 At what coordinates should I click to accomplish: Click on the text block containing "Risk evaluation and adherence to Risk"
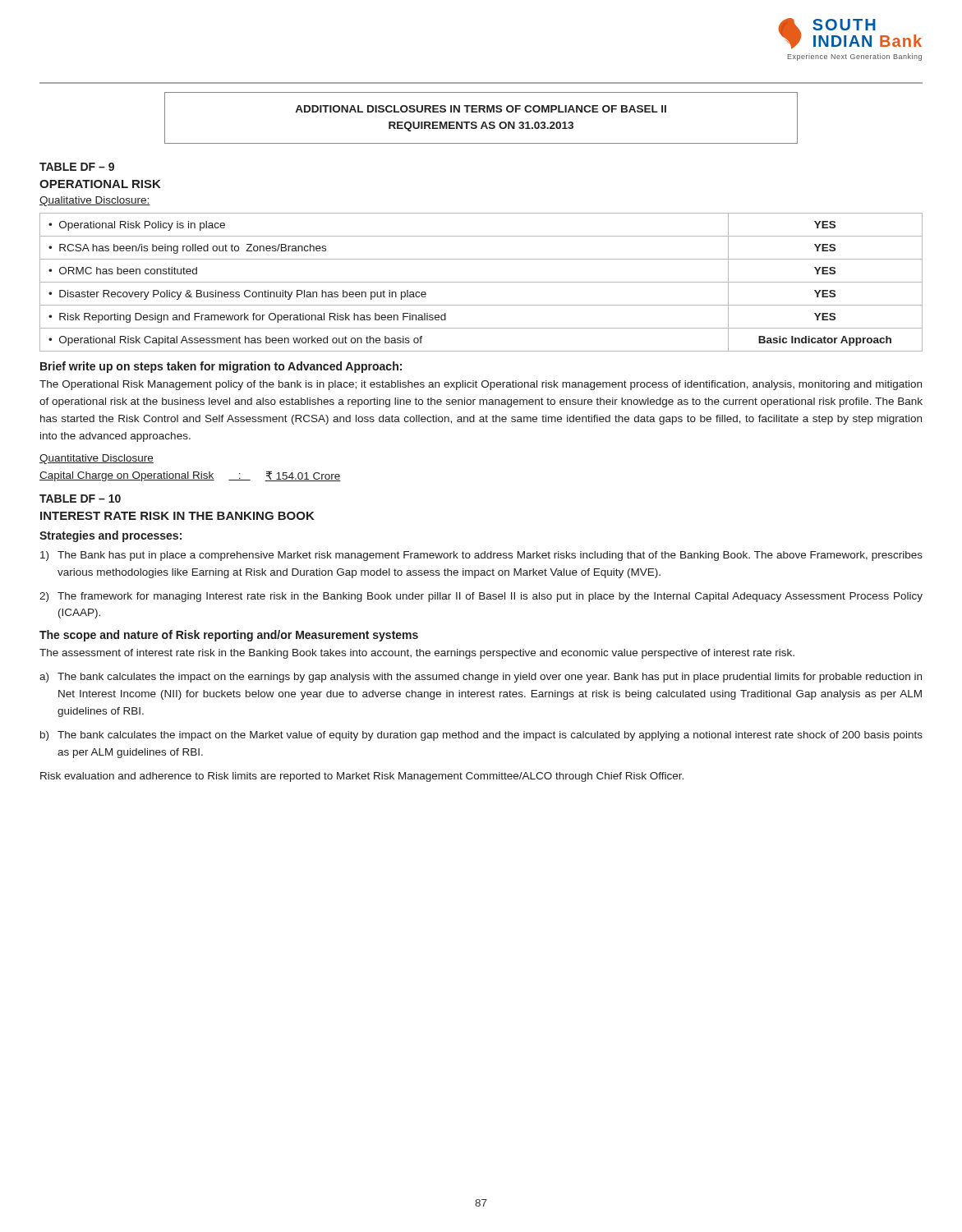[362, 776]
